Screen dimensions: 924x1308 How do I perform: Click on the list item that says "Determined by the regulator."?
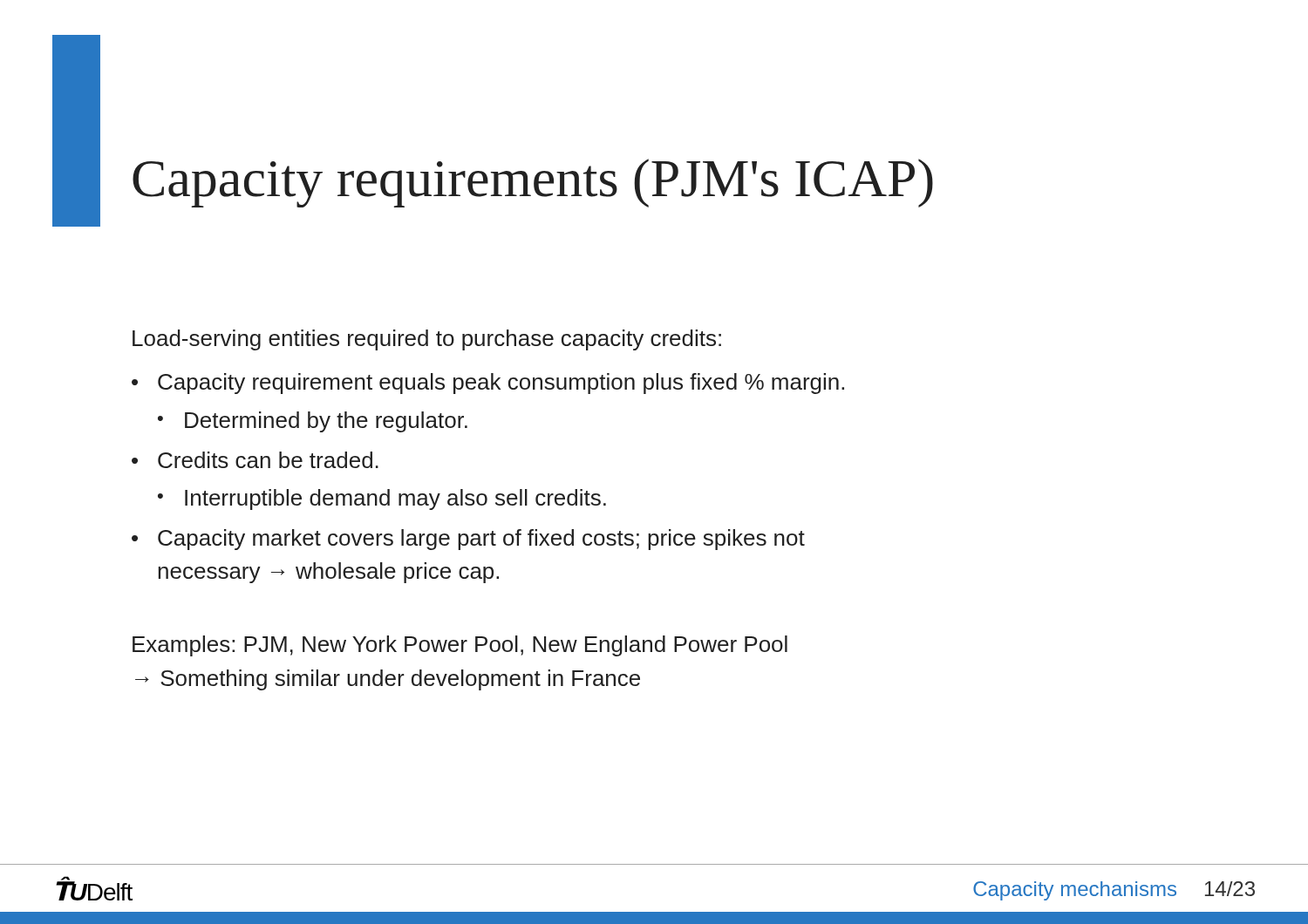pos(326,420)
